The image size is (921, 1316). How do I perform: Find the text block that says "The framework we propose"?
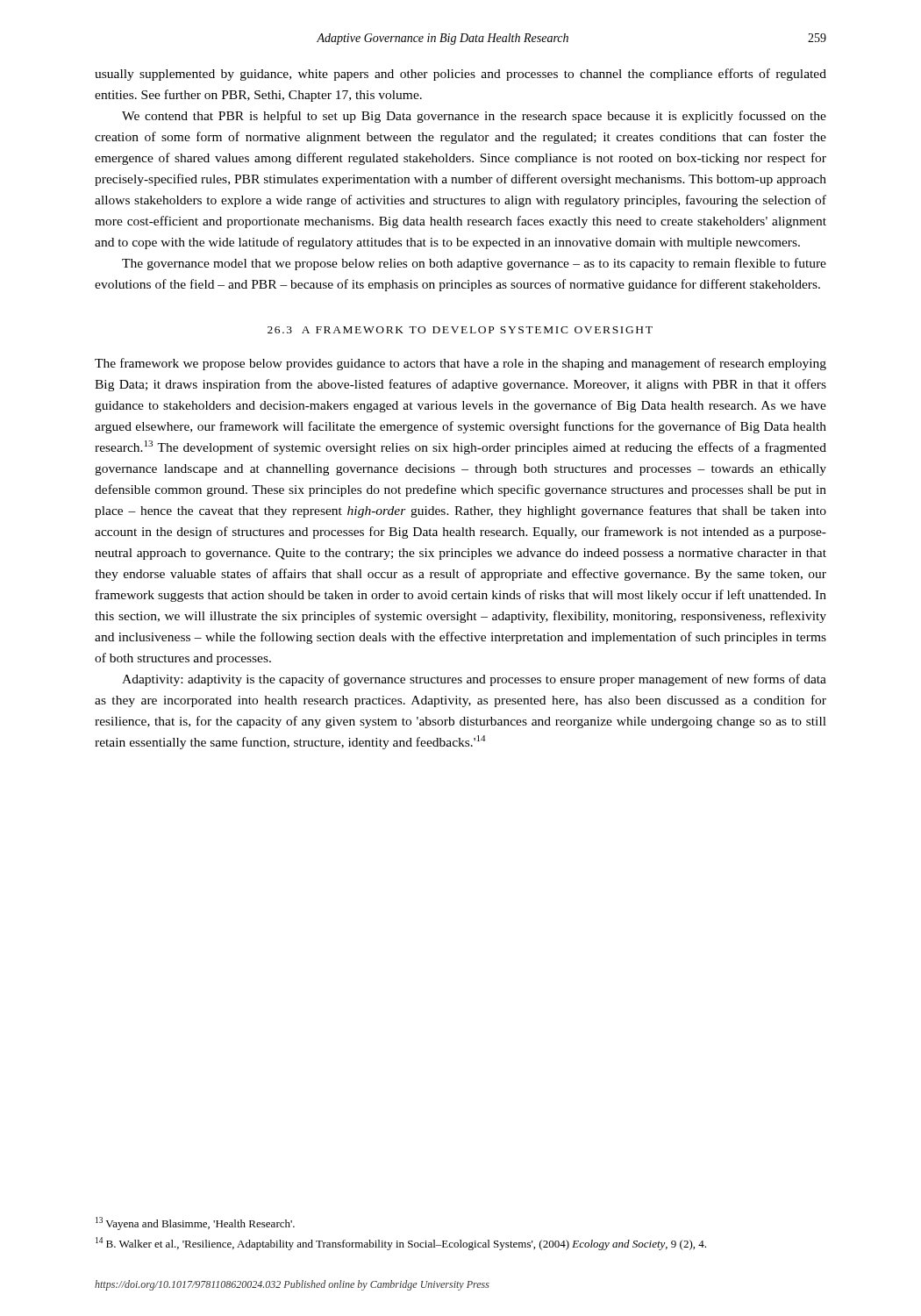coord(460,553)
